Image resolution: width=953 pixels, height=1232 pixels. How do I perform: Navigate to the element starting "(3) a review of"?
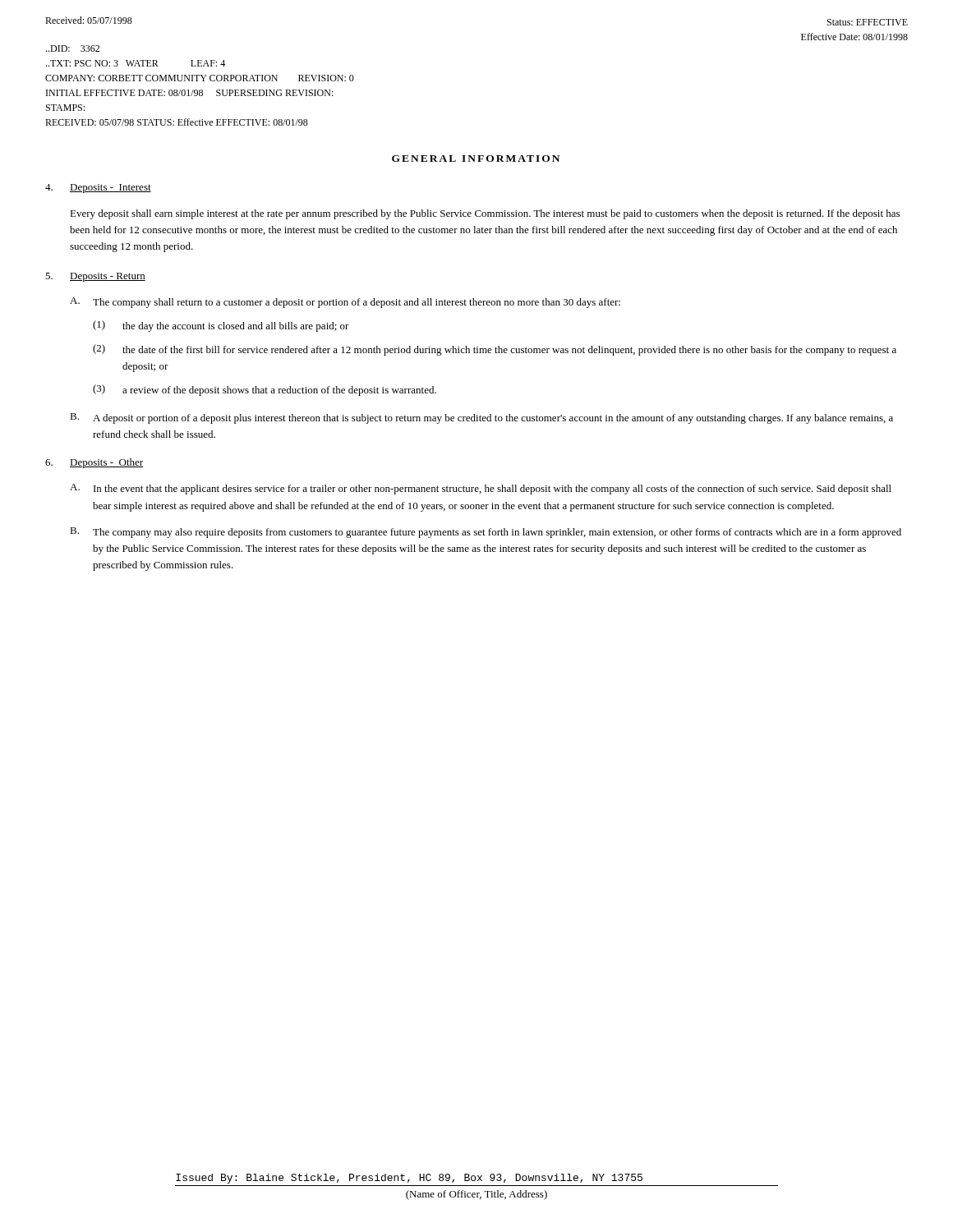click(265, 390)
